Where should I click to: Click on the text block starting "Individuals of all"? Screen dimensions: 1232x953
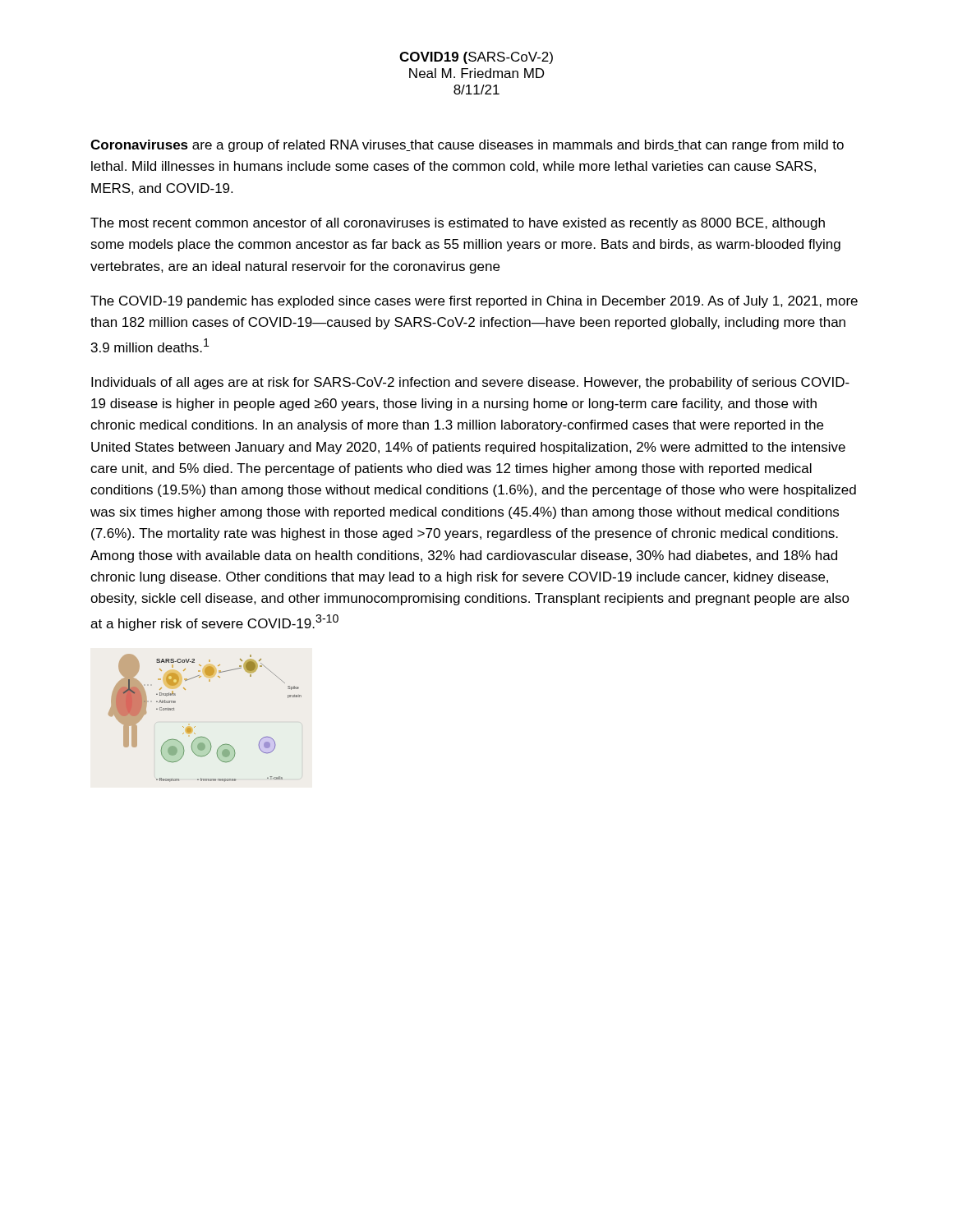[473, 503]
